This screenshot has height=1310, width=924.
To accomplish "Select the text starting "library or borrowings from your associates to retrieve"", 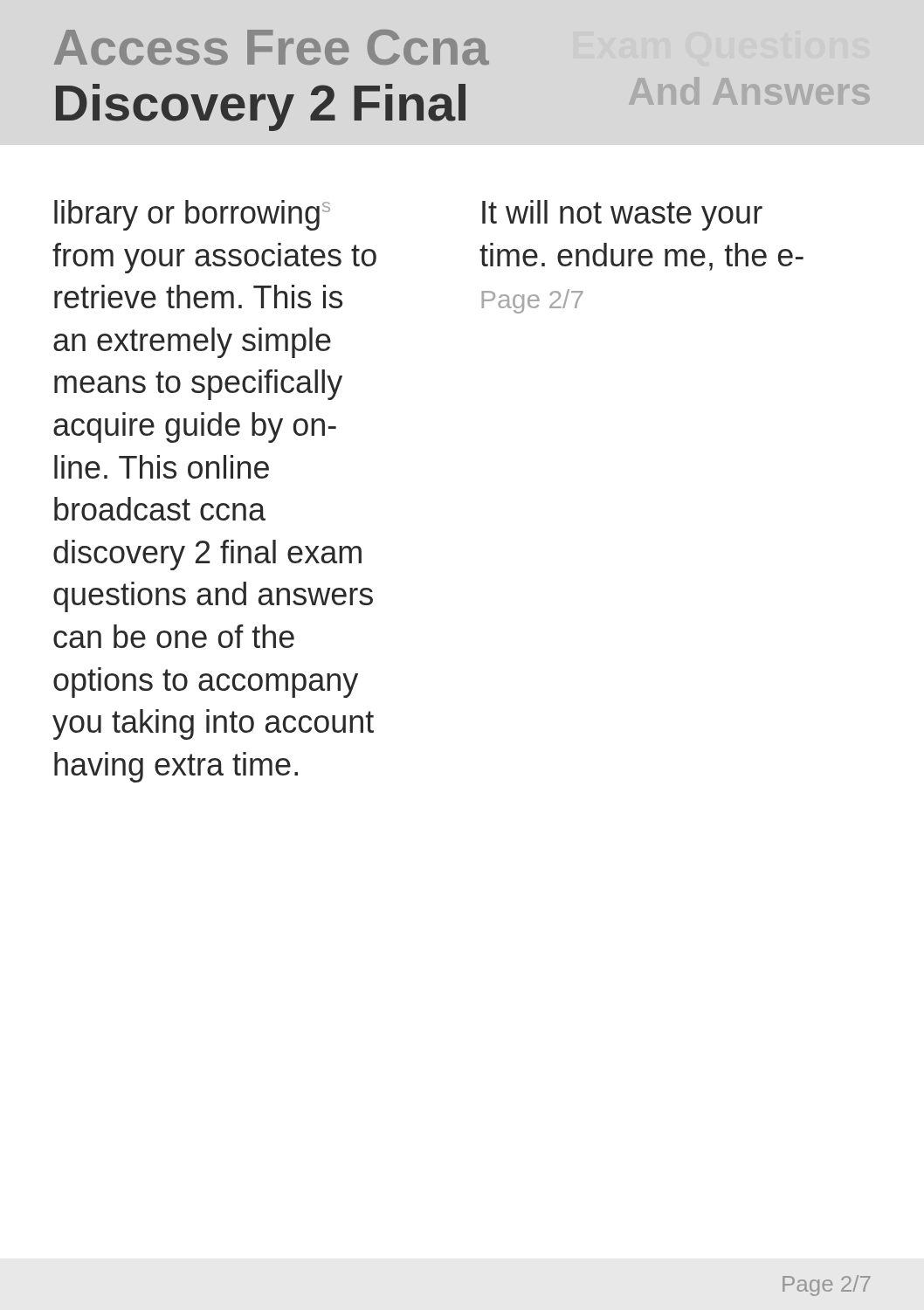I will pyautogui.click(x=215, y=488).
